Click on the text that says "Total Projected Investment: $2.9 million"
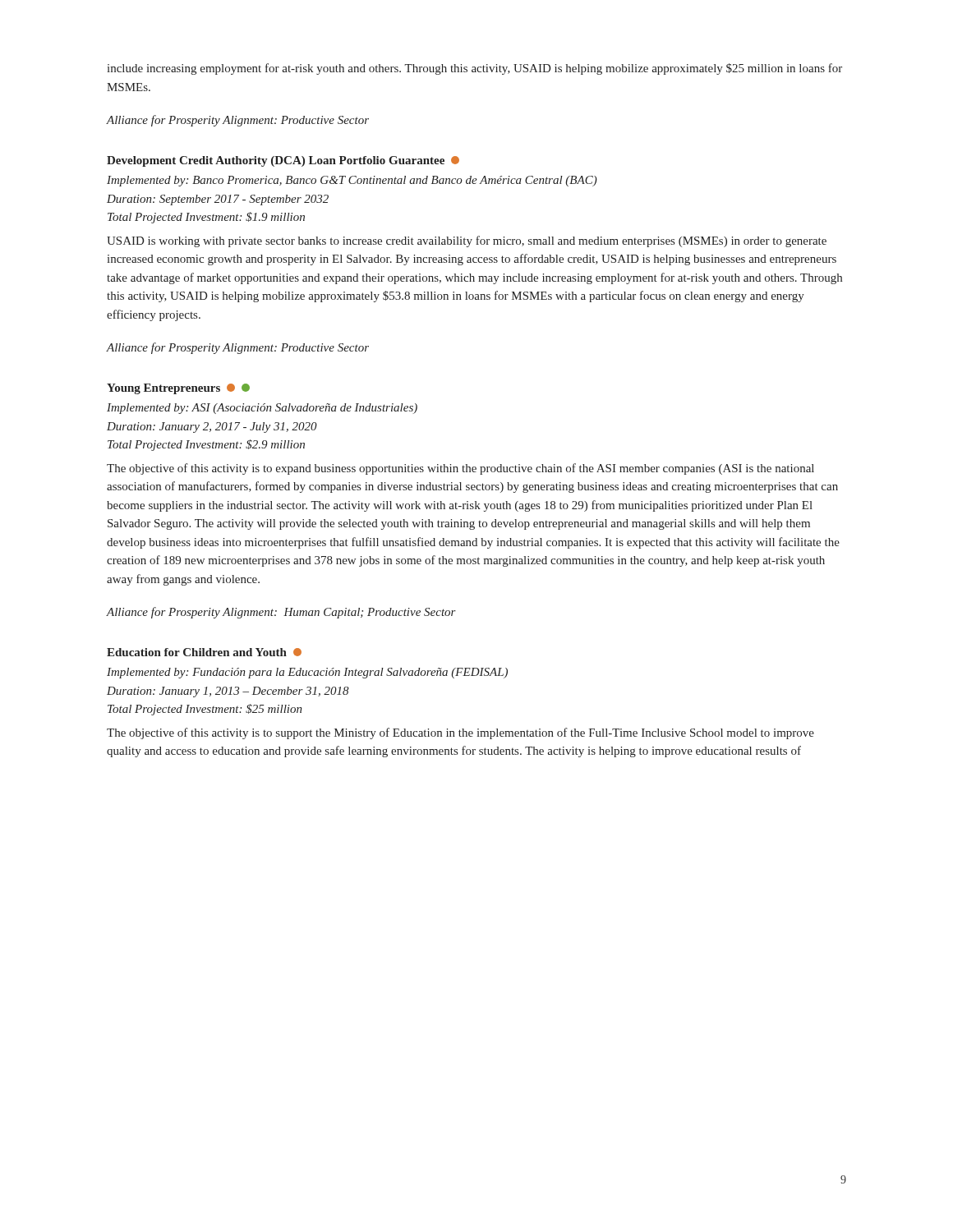Image resolution: width=953 pixels, height=1232 pixels. pyautogui.click(x=206, y=444)
